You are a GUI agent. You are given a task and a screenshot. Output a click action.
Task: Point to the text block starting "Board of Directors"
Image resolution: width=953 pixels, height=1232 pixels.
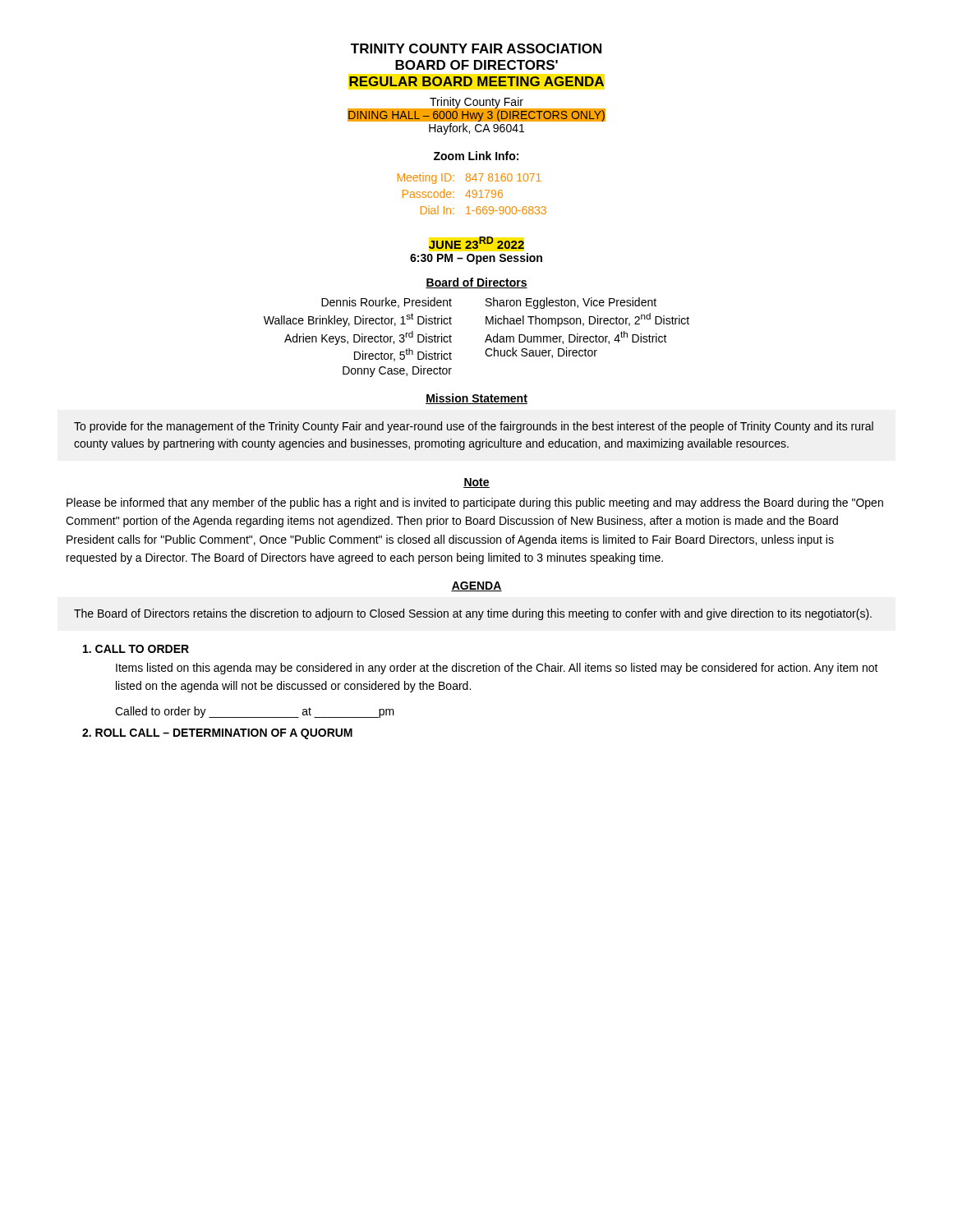pos(476,283)
